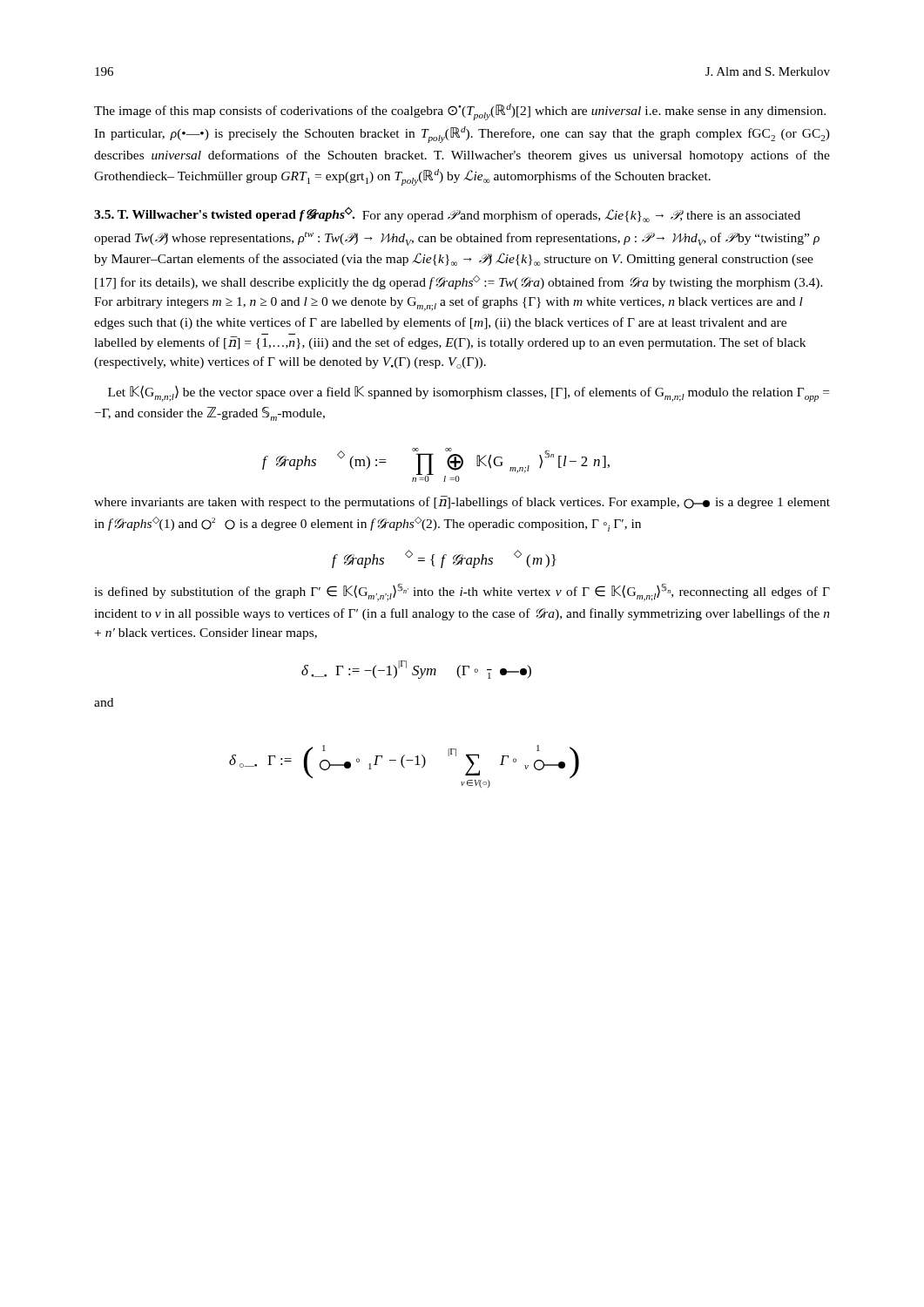924x1307 pixels.
Task: Locate the block of text that opens with "The image of this"
Action: coord(462,143)
